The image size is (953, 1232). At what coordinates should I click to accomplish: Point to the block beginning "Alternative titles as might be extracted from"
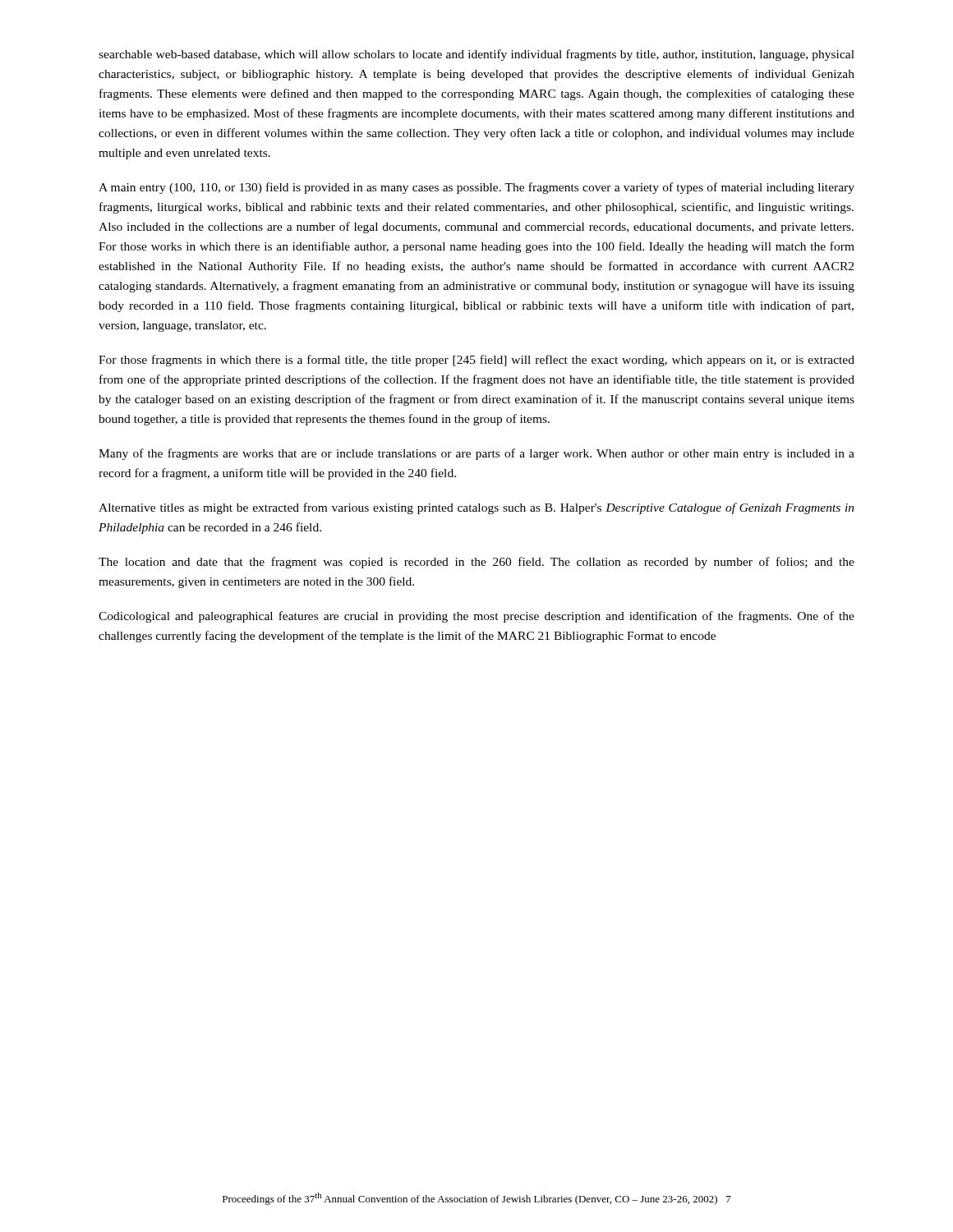[x=476, y=517]
